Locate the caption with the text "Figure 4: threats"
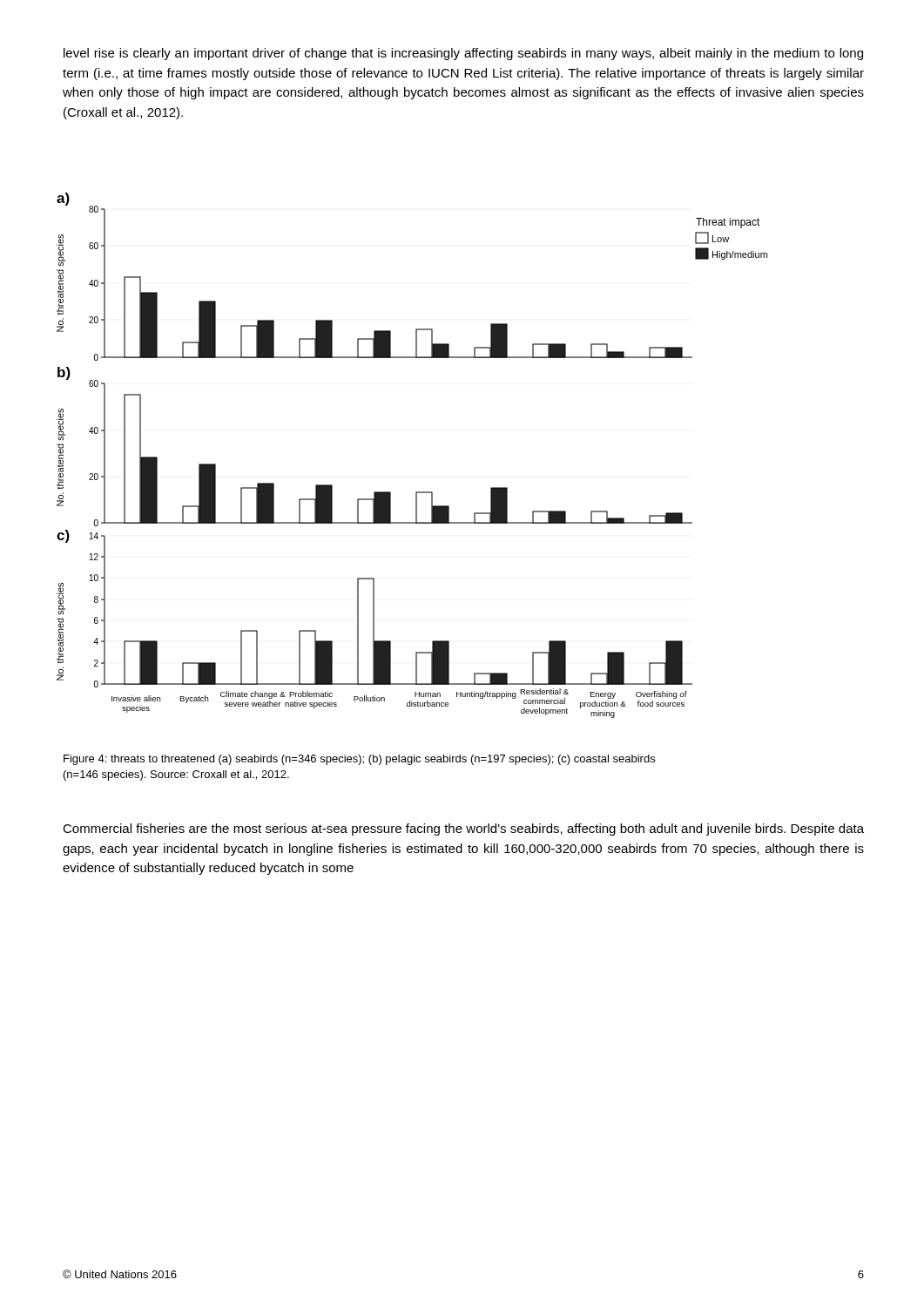The image size is (924, 1307). (359, 766)
